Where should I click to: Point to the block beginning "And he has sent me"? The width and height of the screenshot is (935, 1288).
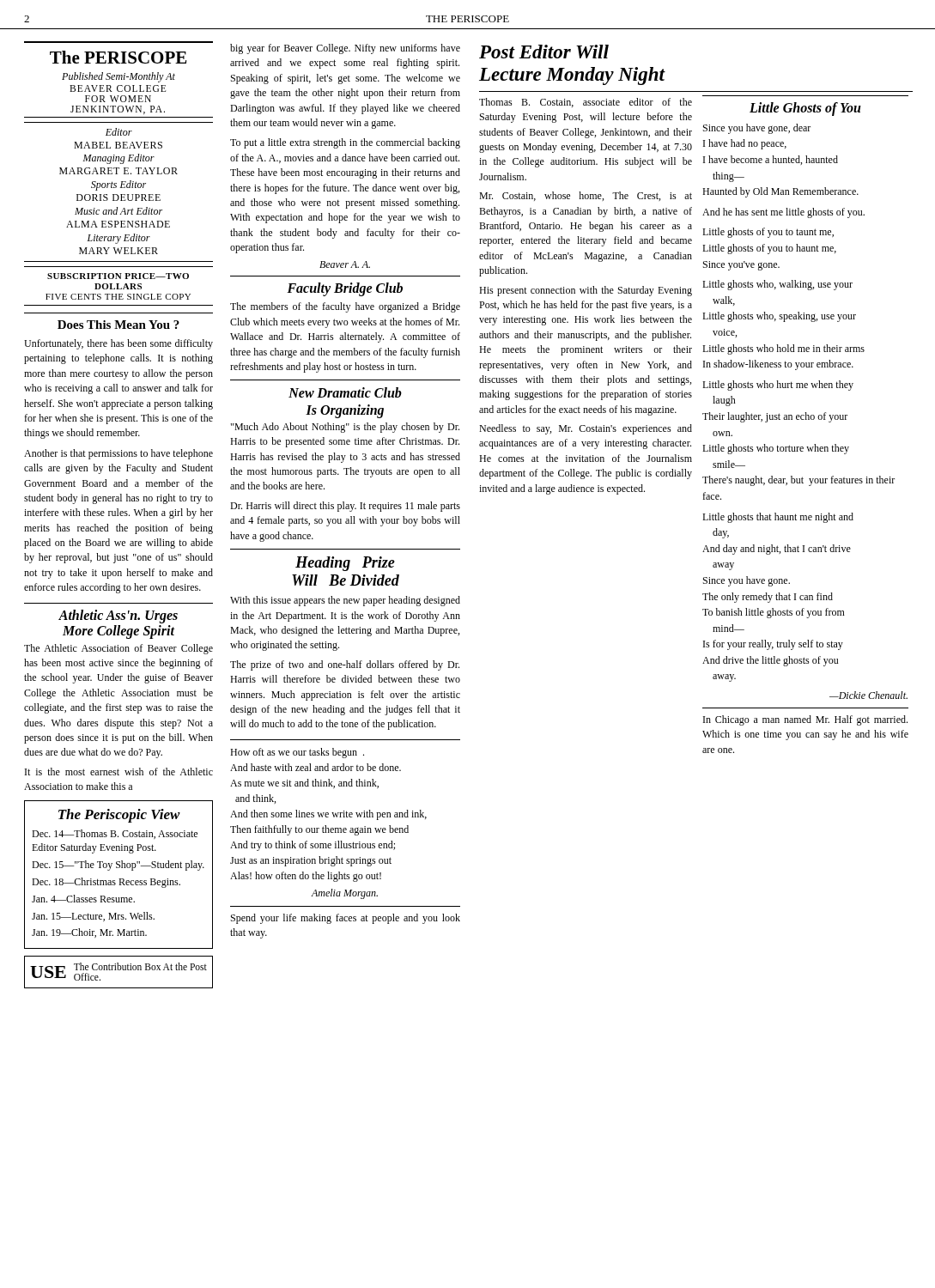point(784,212)
